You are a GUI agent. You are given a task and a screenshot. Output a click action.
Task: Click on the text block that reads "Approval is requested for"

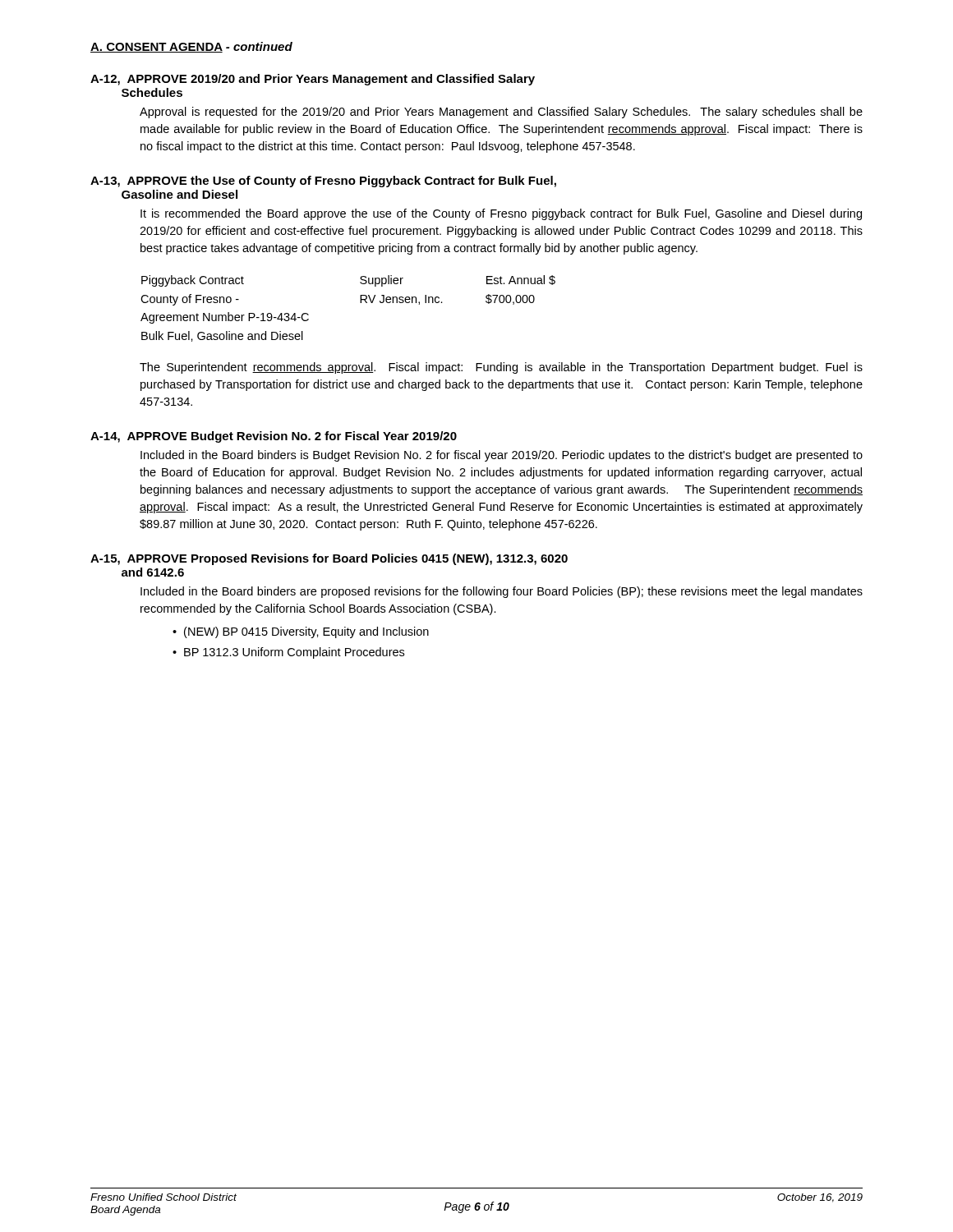click(x=501, y=129)
